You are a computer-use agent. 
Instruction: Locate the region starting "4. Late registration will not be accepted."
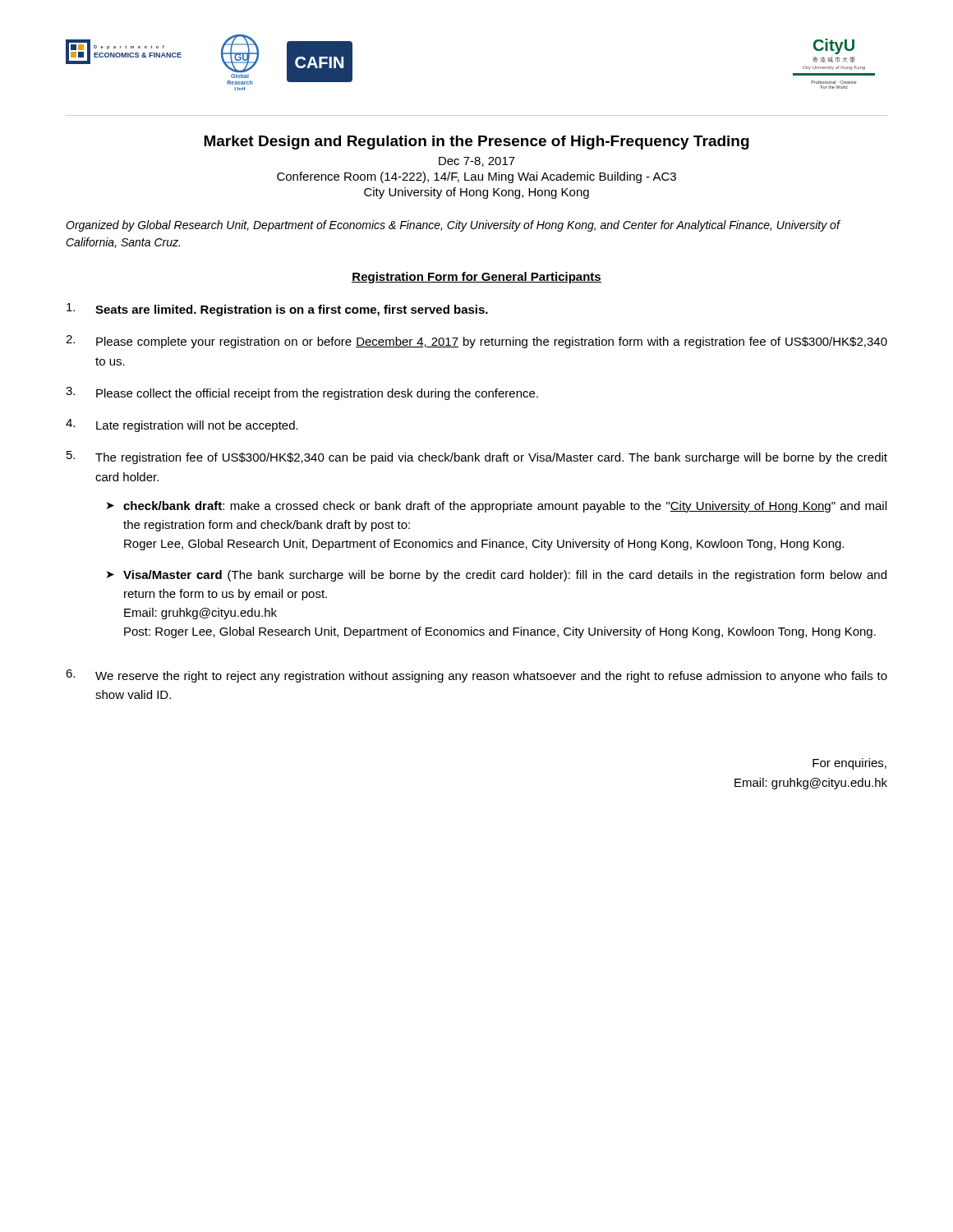182,425
